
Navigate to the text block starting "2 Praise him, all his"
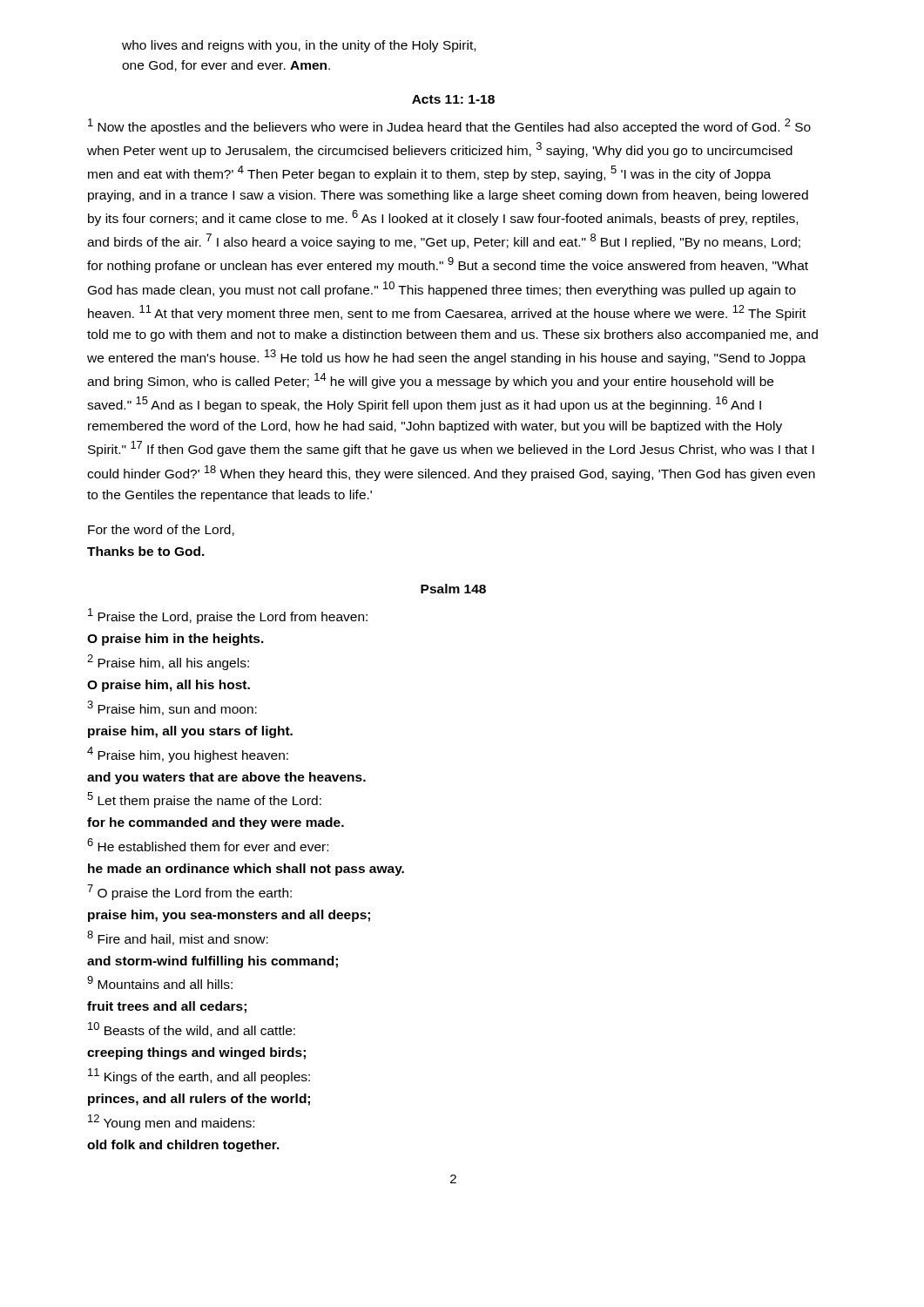point(169,661)
